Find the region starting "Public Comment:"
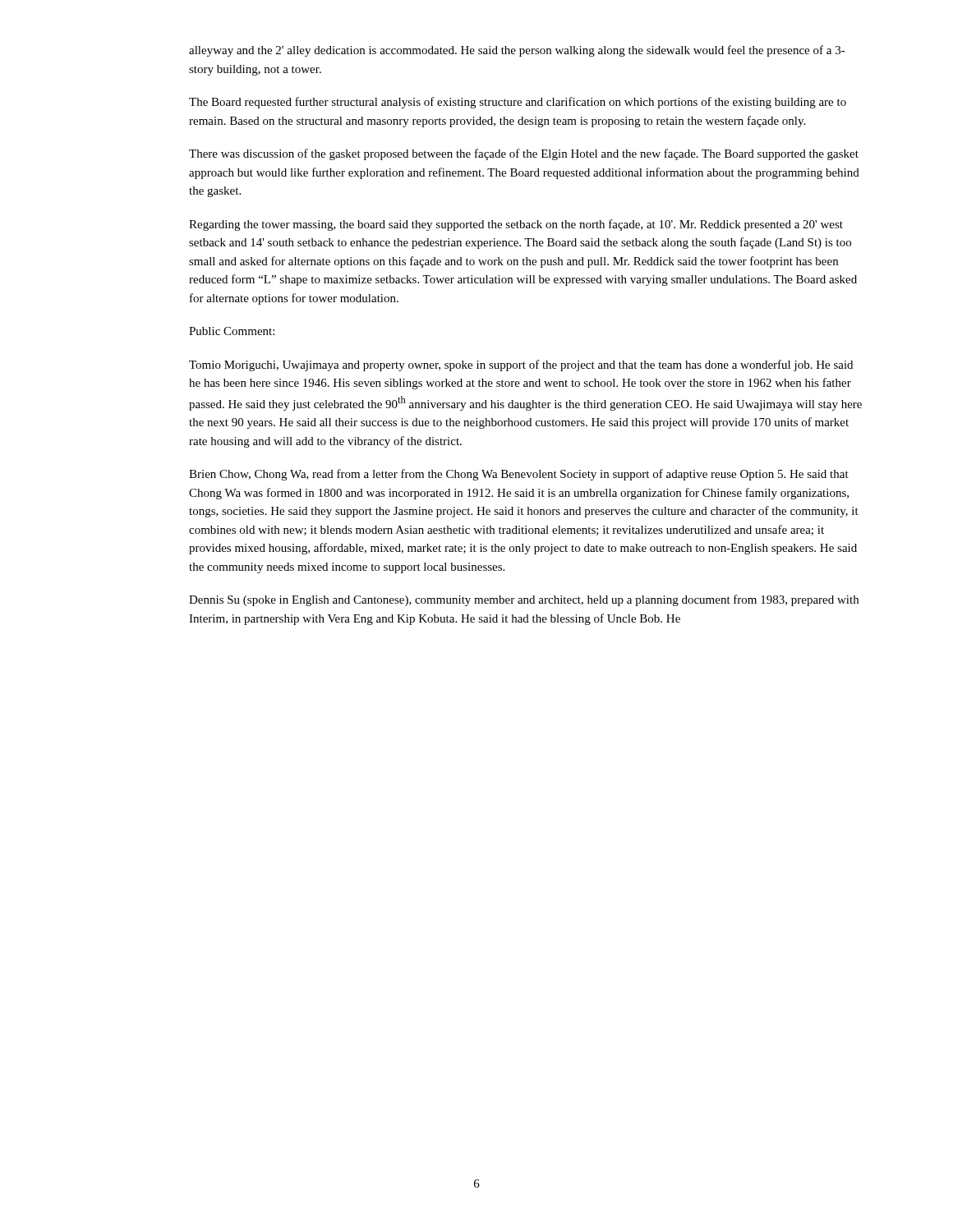Screen dimensions: 1232x953 [x=232, y=331]
